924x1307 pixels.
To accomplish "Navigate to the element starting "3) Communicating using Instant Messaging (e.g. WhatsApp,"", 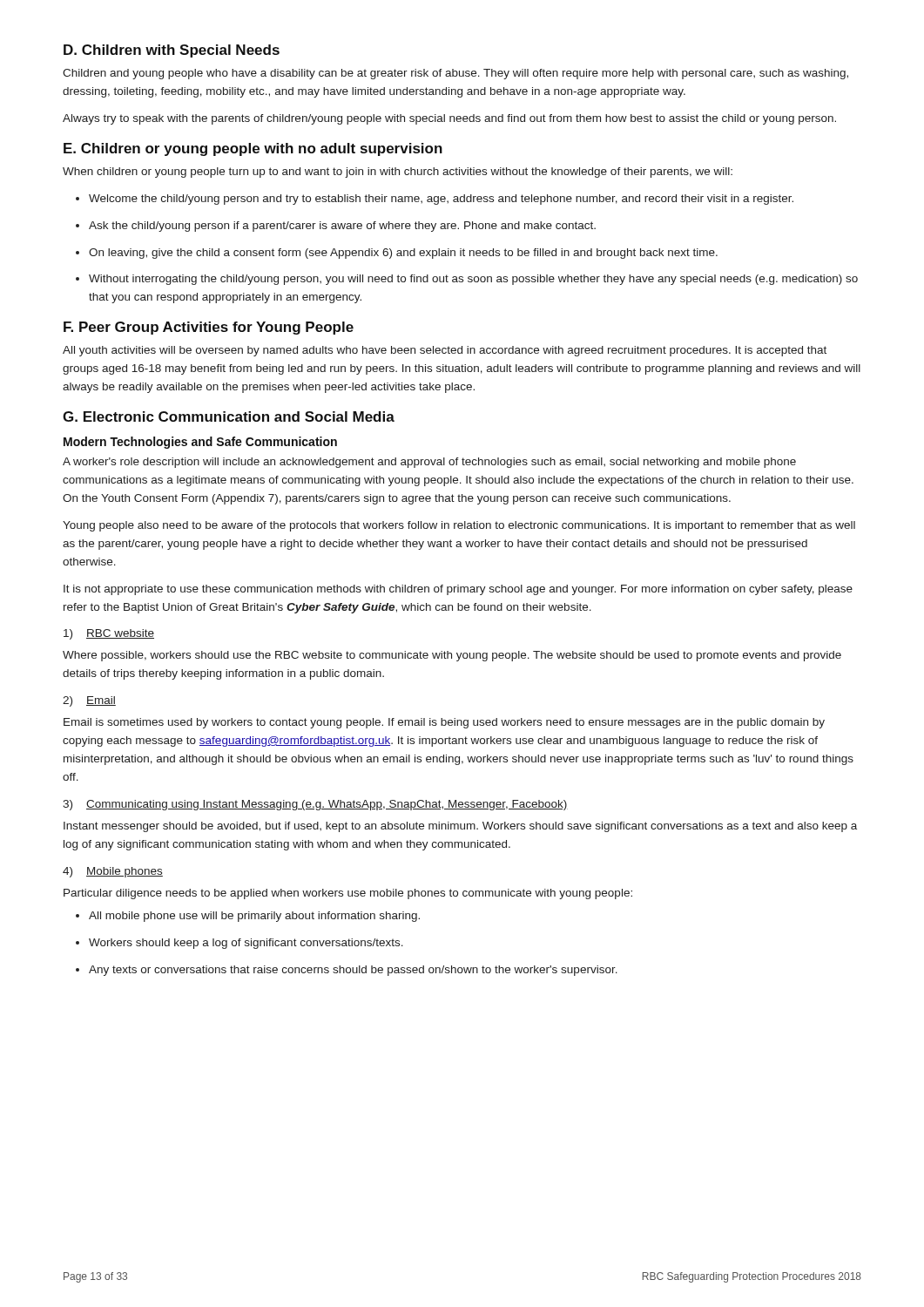I will 462,804.
